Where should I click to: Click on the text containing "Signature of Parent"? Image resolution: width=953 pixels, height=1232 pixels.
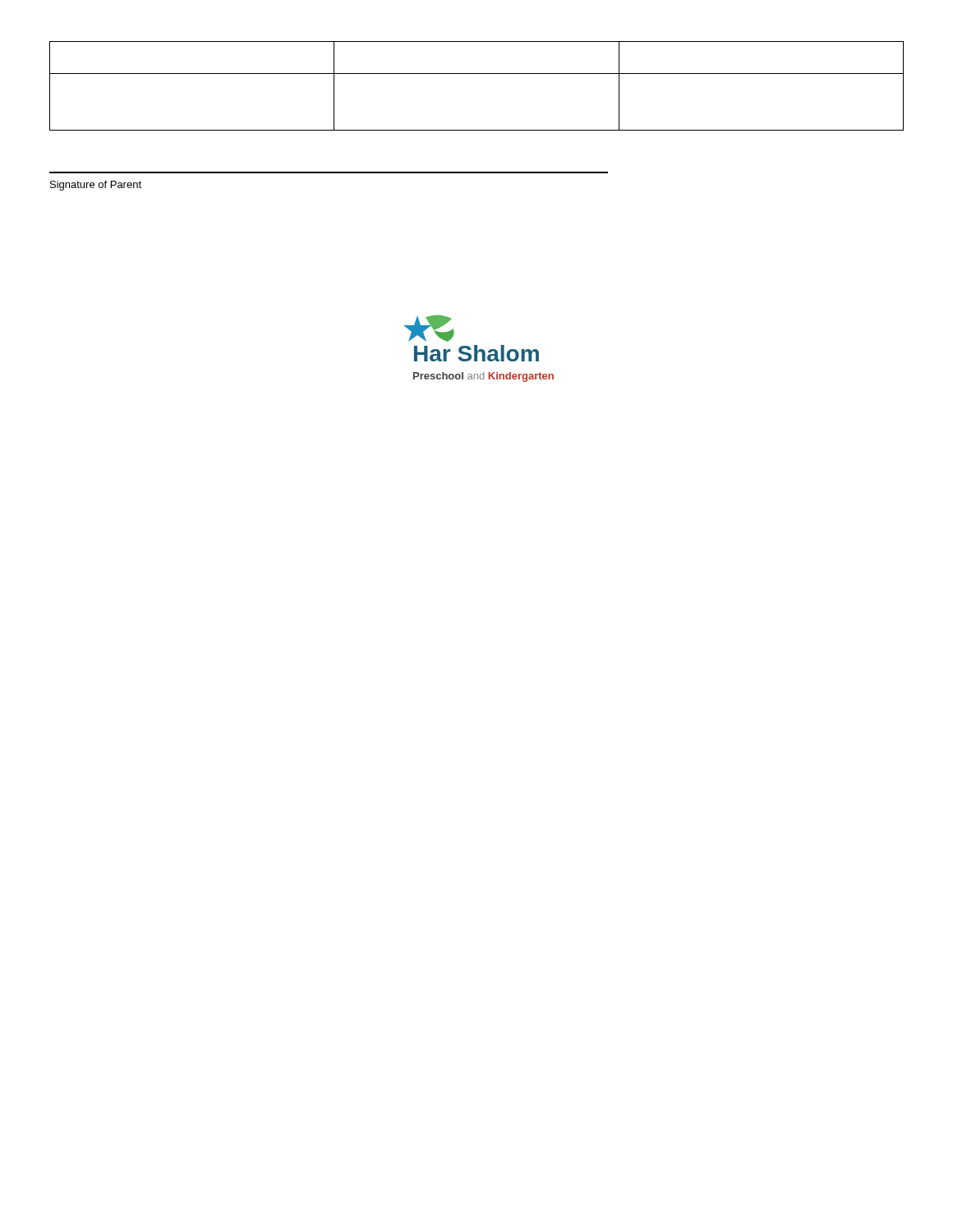point(476,181)
